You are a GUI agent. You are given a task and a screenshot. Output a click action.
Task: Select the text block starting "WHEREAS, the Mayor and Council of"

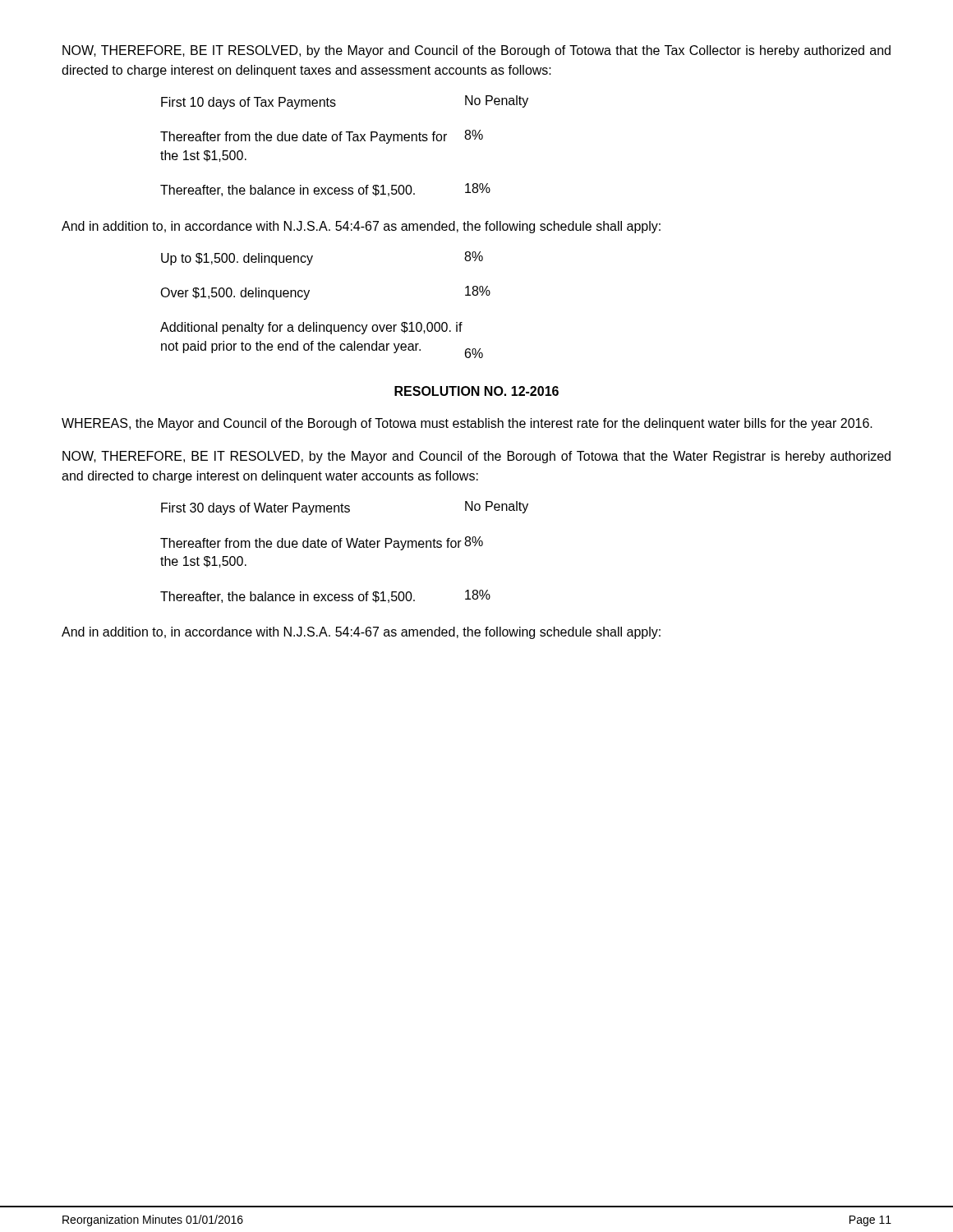pyautogui.click(x=467, y=424)
